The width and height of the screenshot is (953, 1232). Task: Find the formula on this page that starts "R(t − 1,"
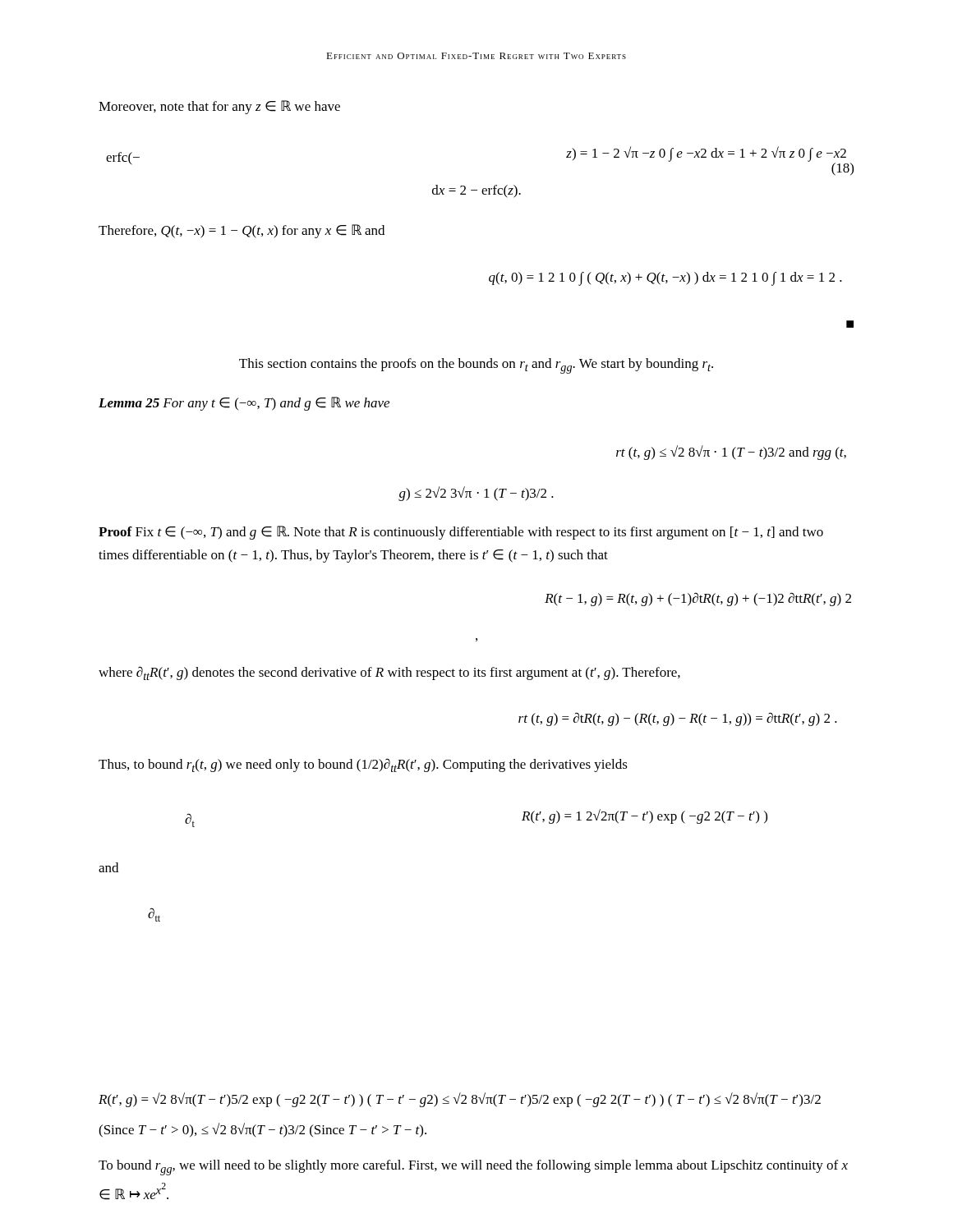click(698, 599)
